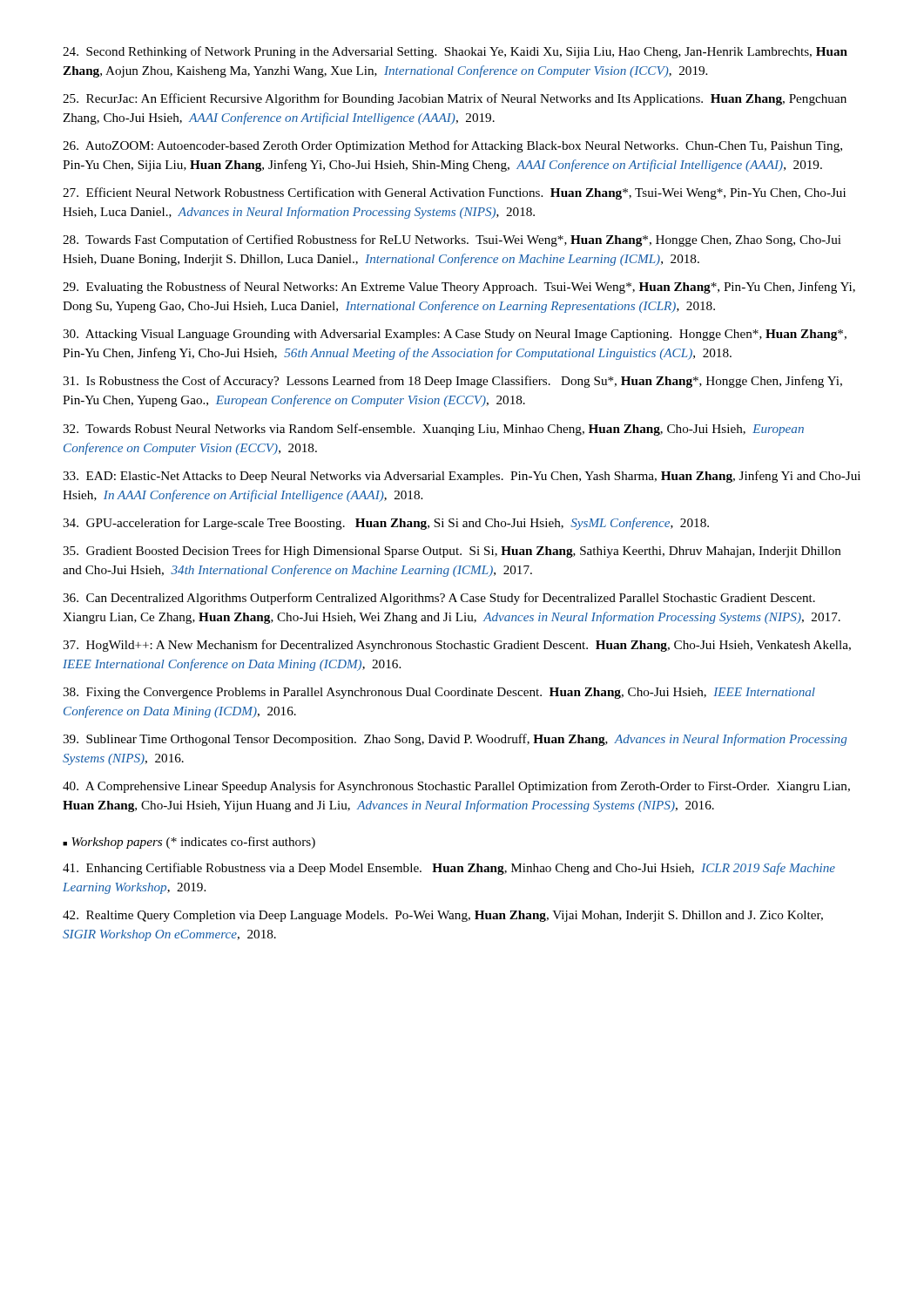Find the passage starting "36. Can Decentralized Algorithms Outperform Centralized Algorithms? A"
This screenshot has height=1307, width=924.
[452, 607]
